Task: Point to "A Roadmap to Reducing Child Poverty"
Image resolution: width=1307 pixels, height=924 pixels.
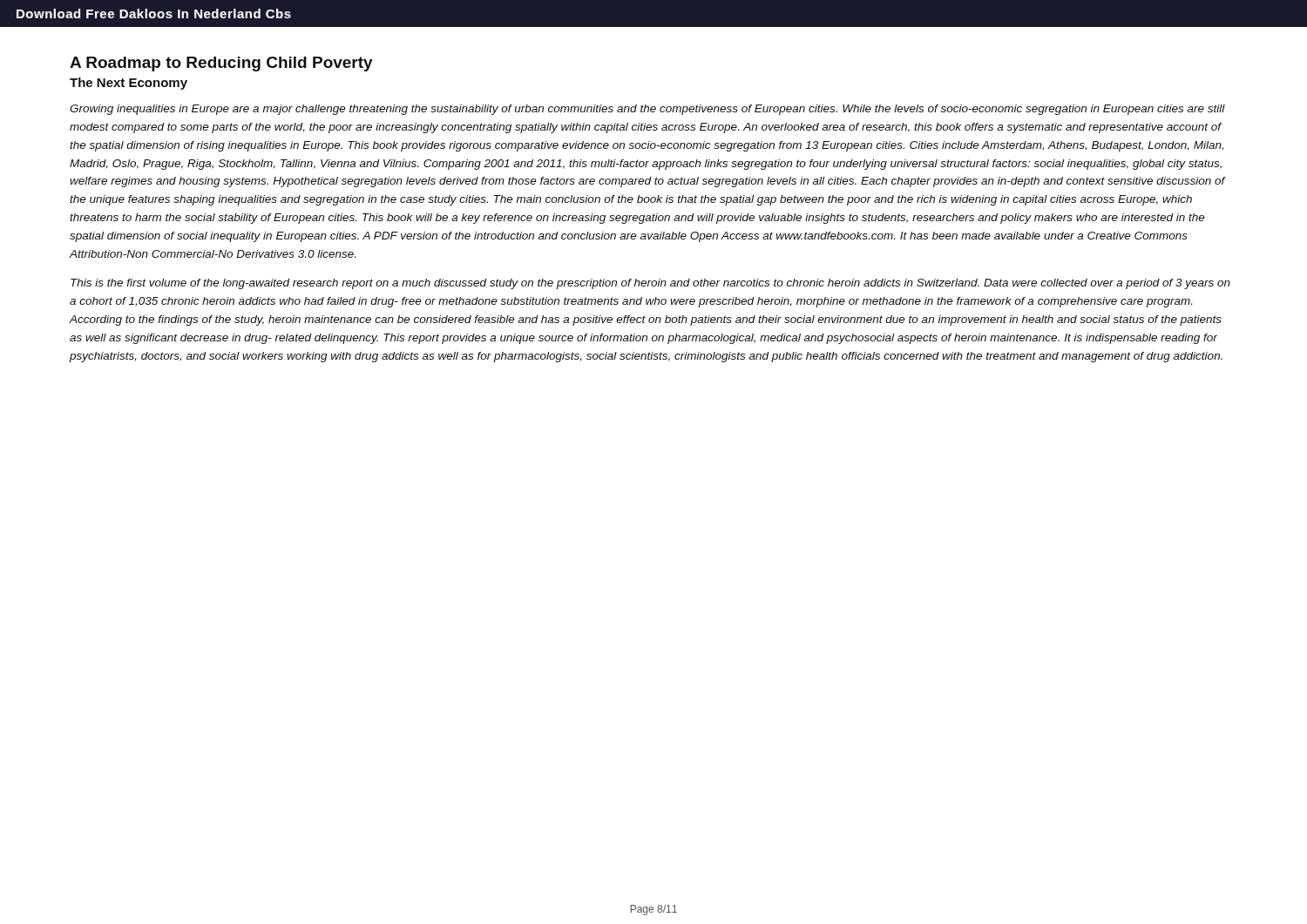Action: (221, 64)
